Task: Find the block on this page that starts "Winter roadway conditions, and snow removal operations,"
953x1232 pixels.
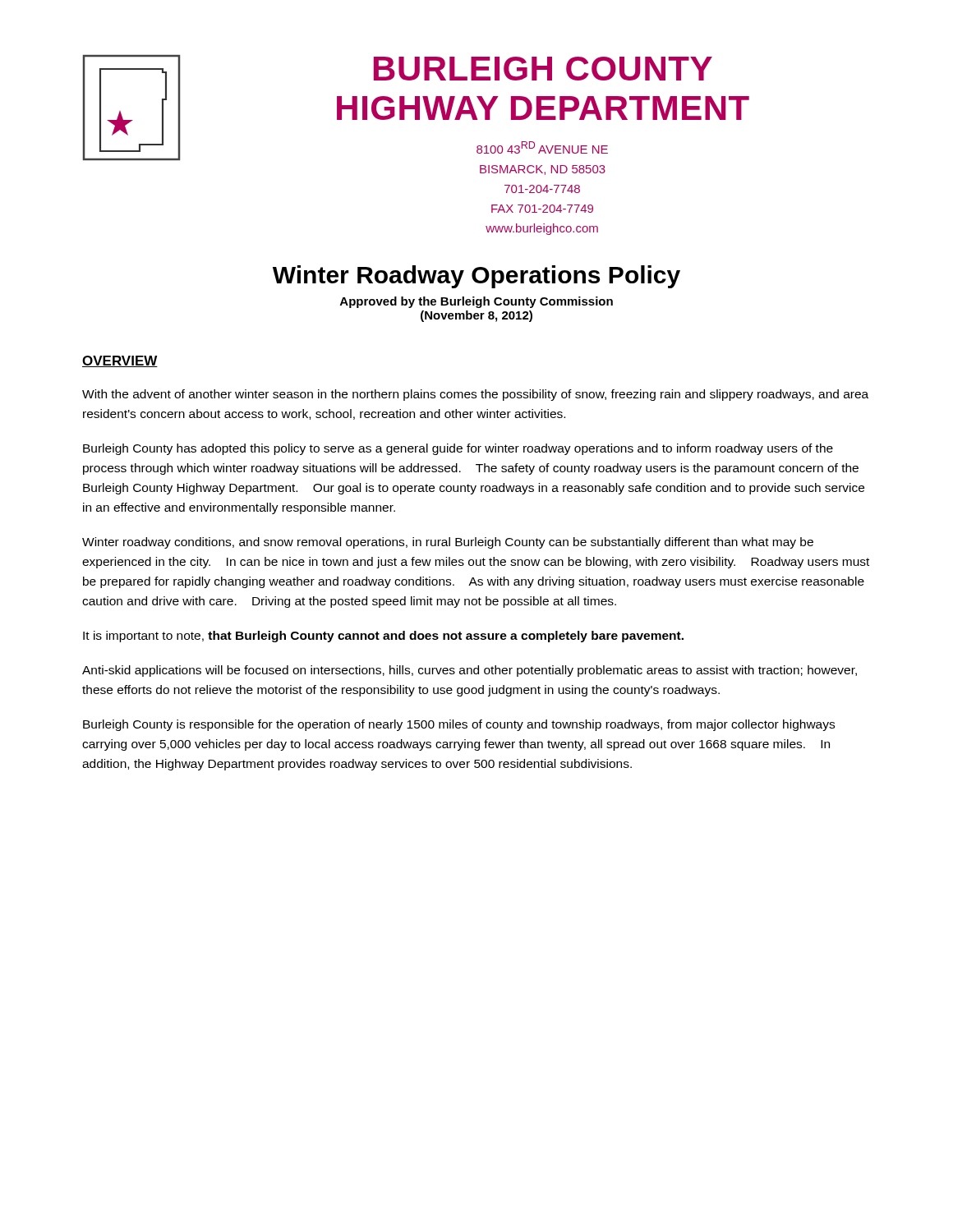Action: click(x=476, y=571)
